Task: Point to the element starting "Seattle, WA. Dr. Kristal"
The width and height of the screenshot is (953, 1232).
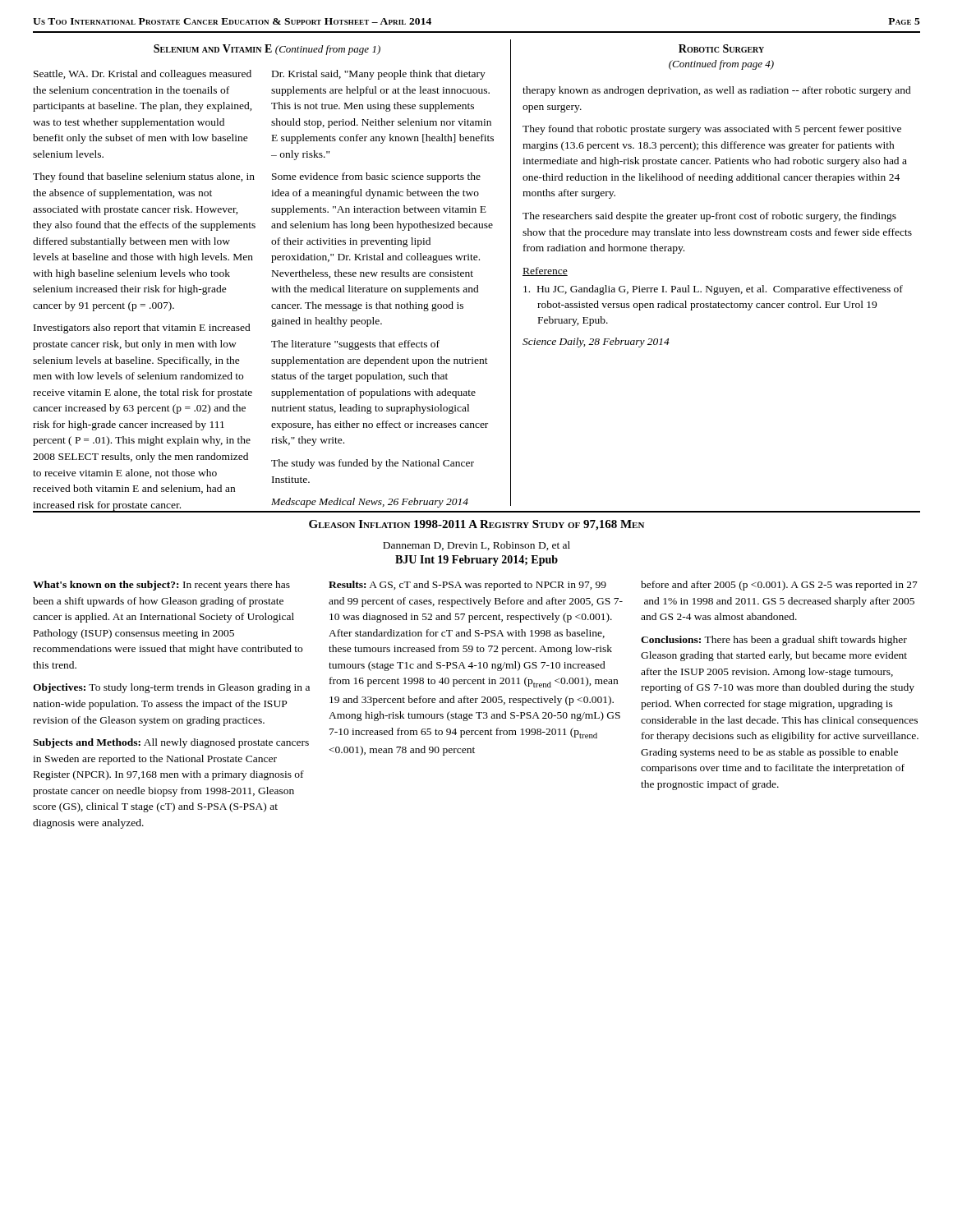Action: [145, 289]
